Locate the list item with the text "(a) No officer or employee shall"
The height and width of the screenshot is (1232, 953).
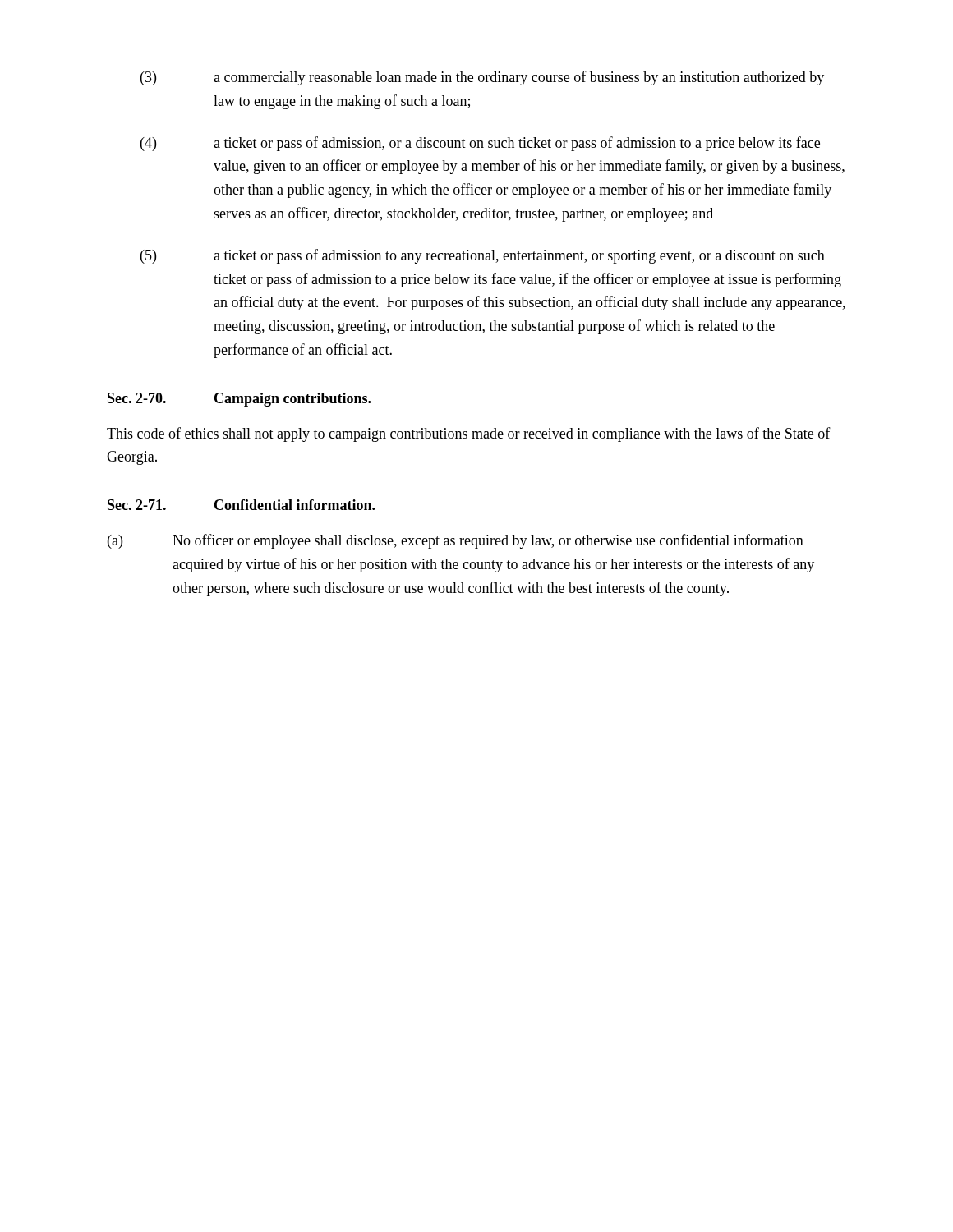pos(476,564)
